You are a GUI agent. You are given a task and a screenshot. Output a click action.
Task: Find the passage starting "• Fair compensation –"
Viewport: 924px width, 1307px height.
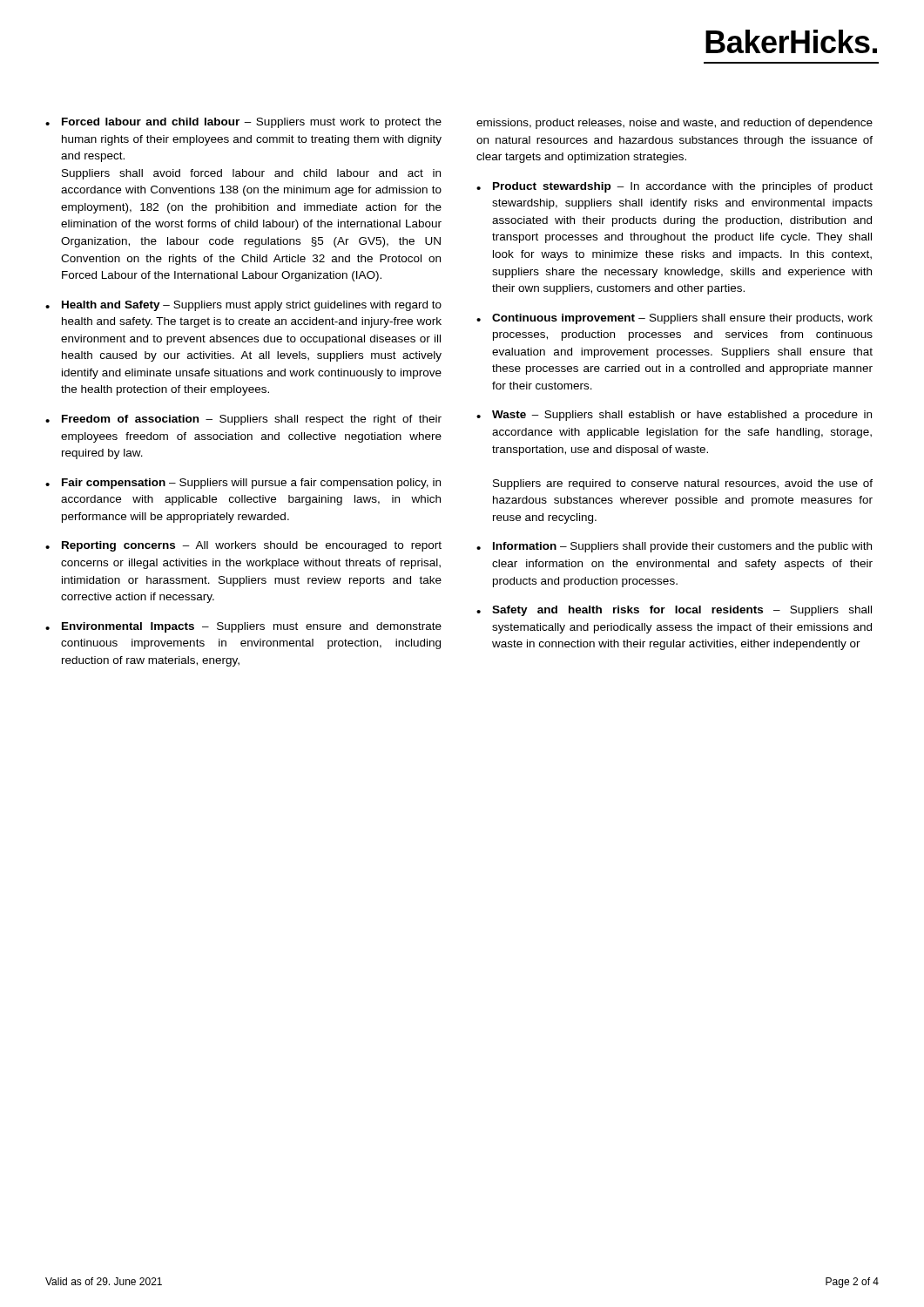click(243, 499)
